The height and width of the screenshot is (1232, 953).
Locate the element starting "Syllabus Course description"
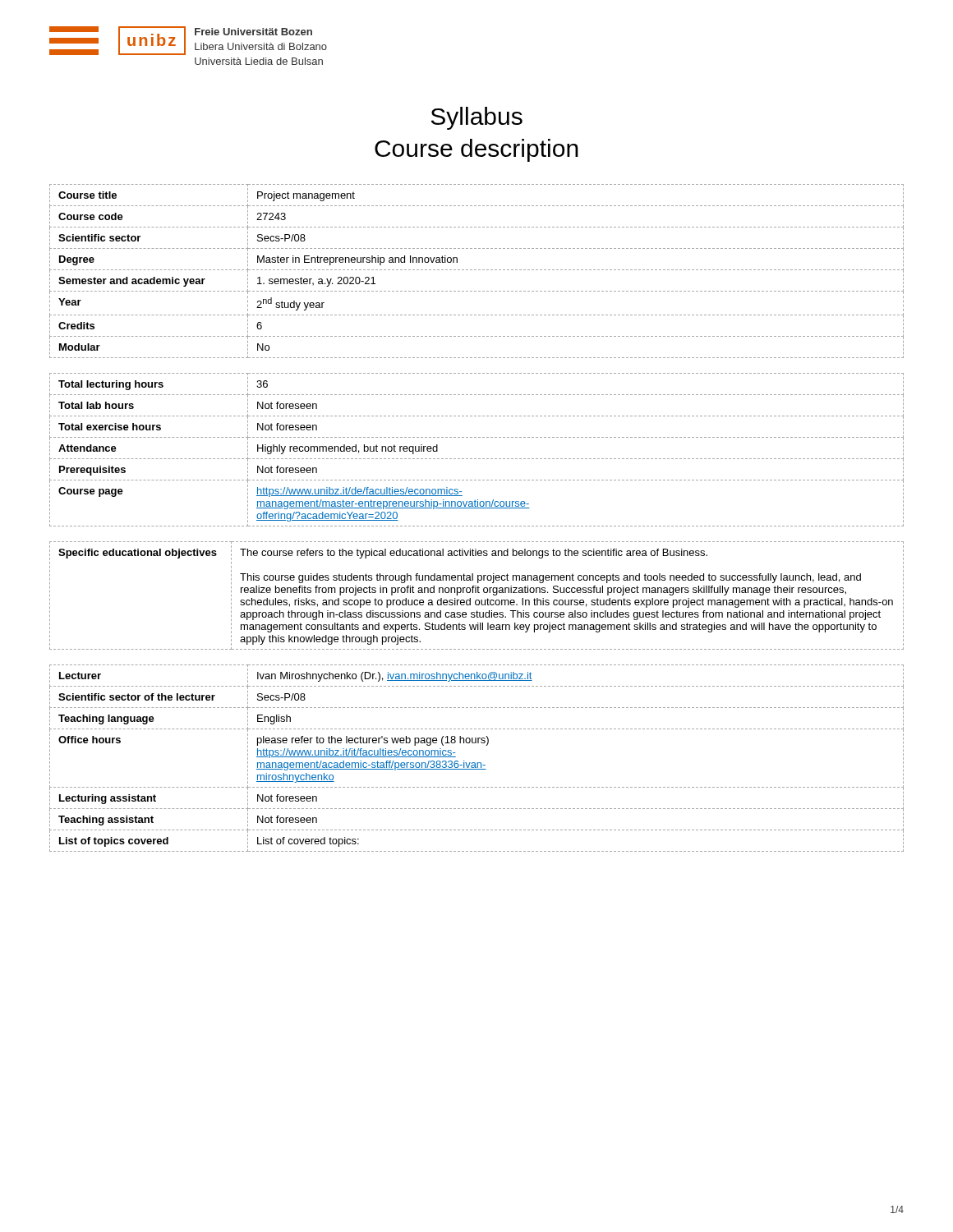pyautogui.click(x=476, y=132)
